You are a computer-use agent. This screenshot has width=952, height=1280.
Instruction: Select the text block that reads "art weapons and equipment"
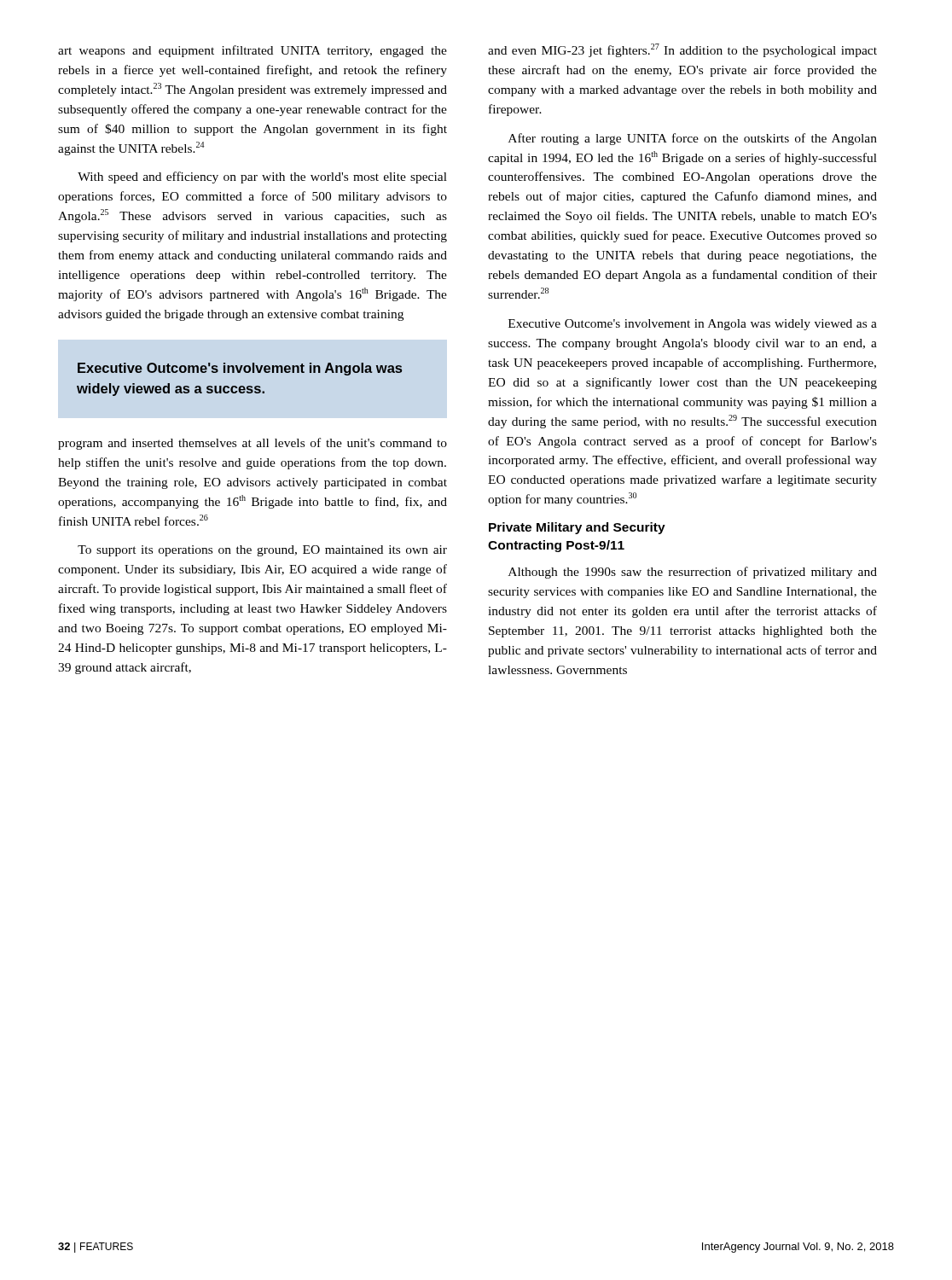pos(252,183)
